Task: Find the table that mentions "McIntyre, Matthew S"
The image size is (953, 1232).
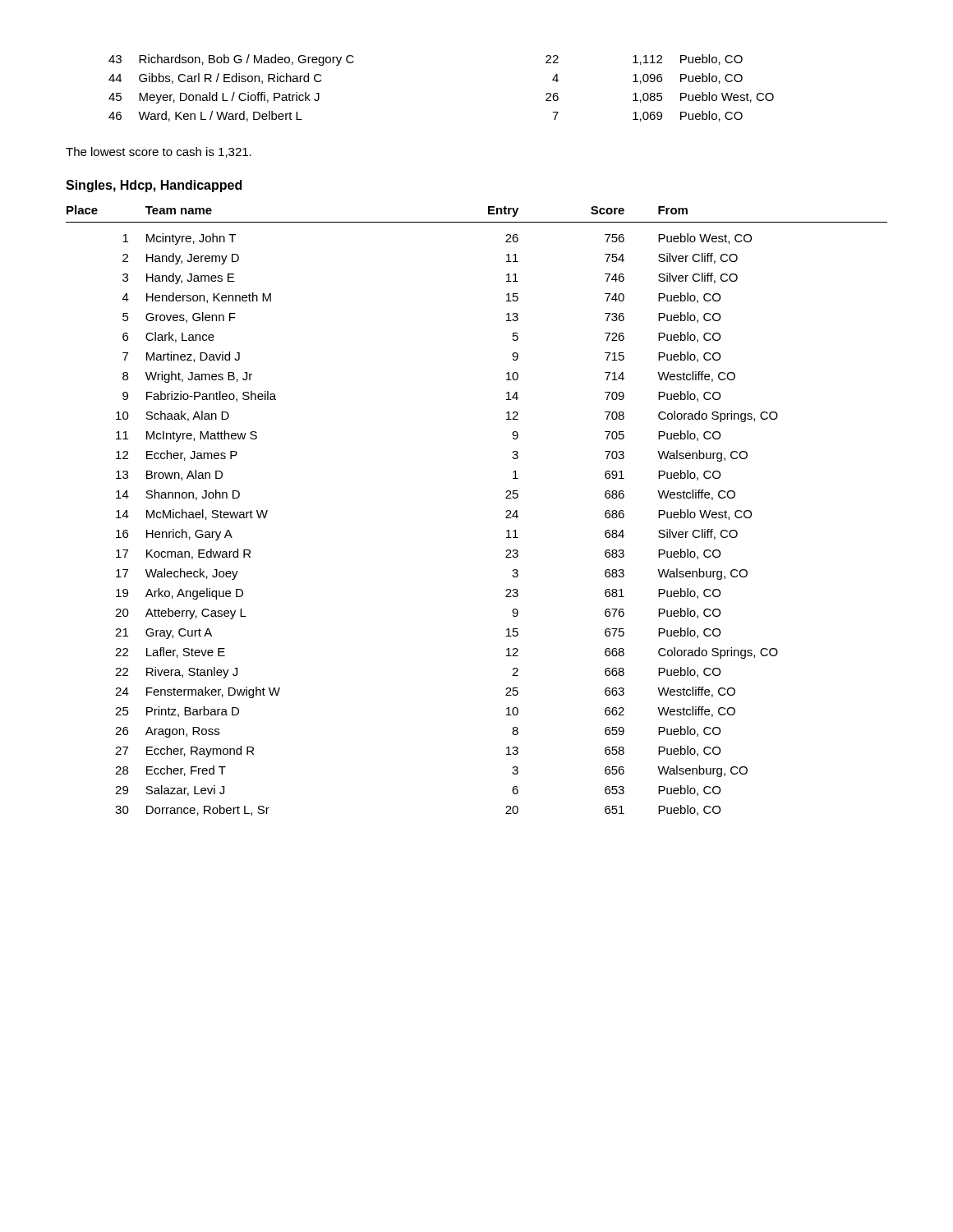Action: pyautogui.click(x=476, y=509)
